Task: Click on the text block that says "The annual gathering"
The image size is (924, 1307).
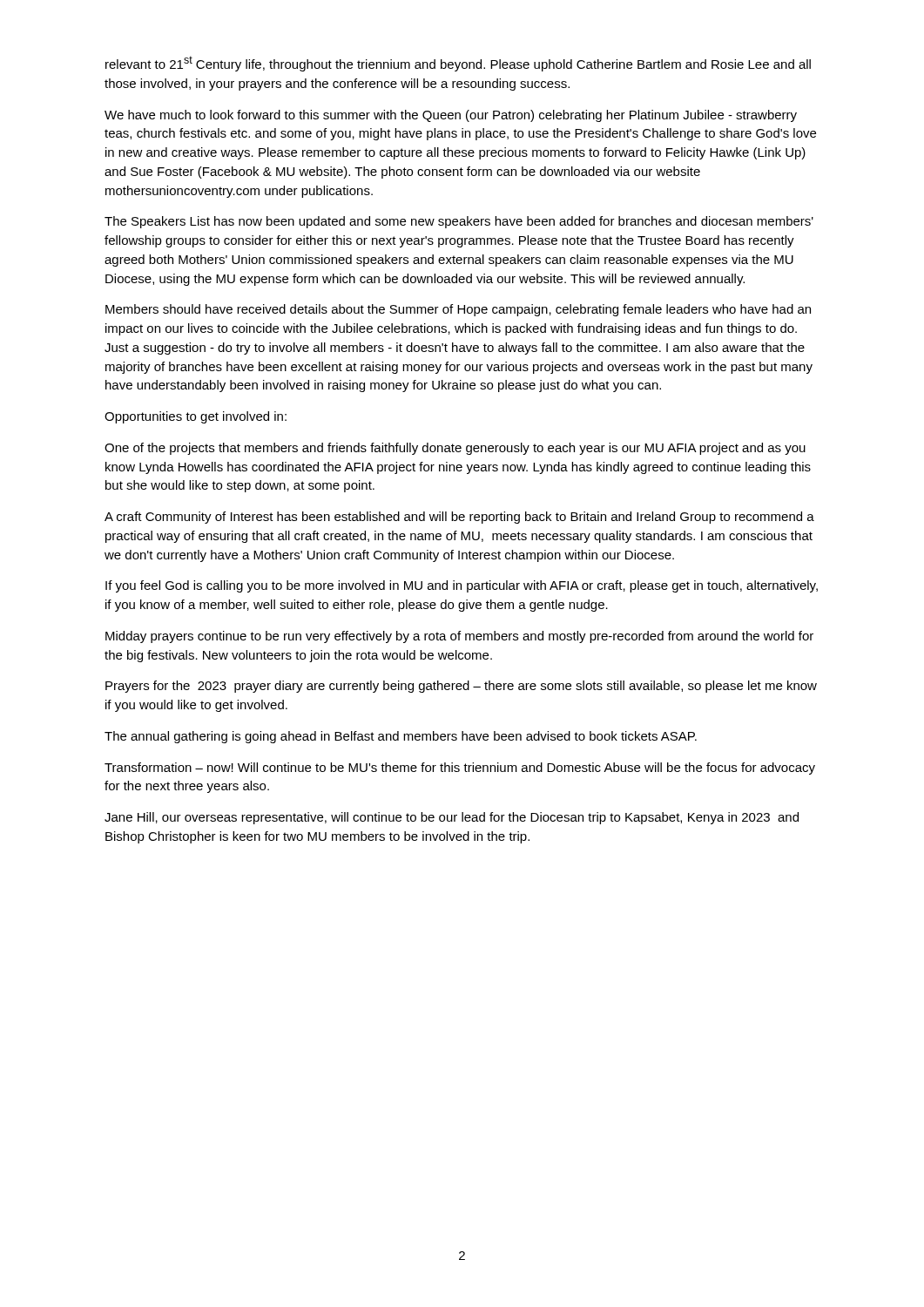Action: (x=401, y=736)
